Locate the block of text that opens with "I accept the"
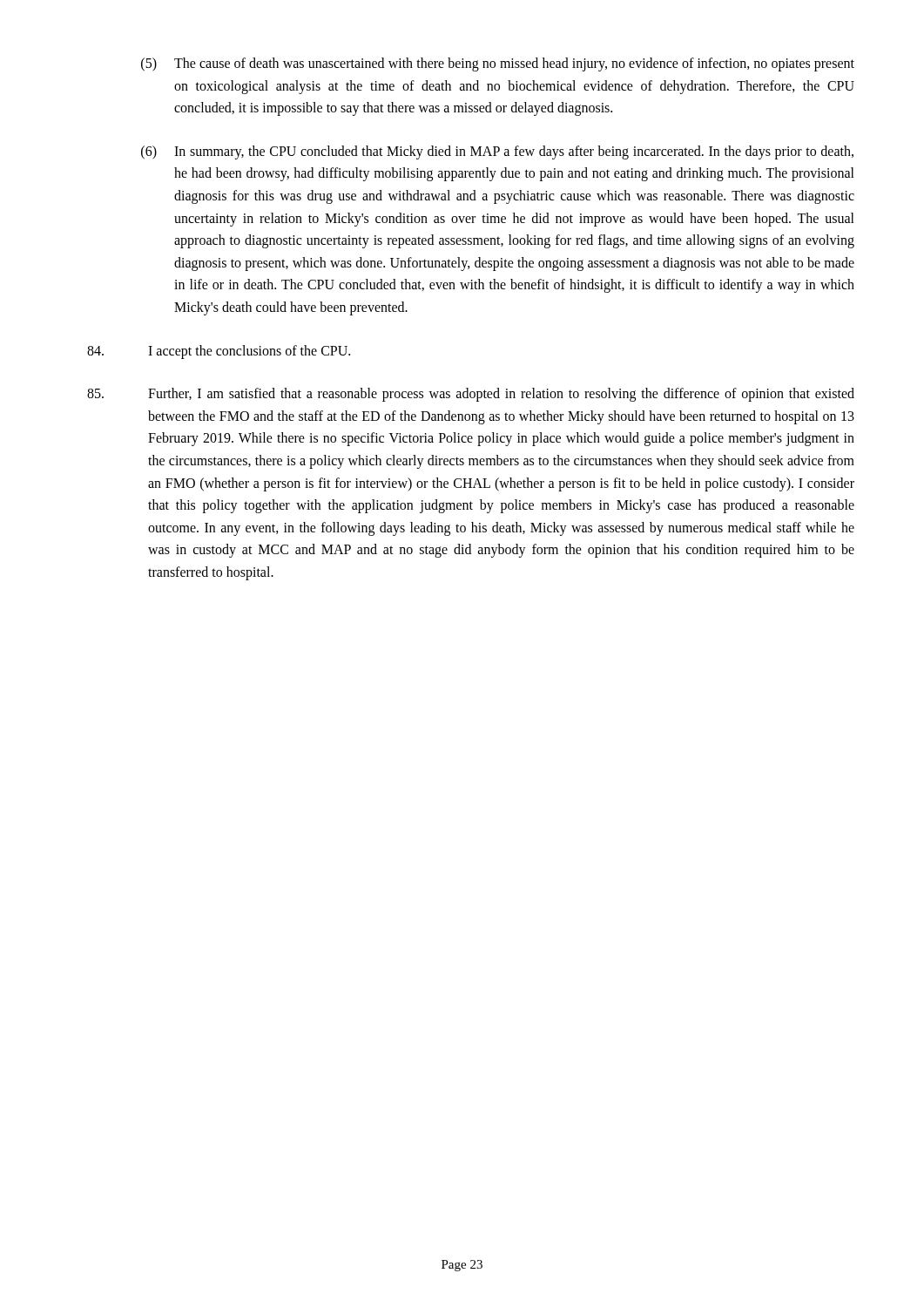This screenshot has width=924, height=1307. point(219,352)
